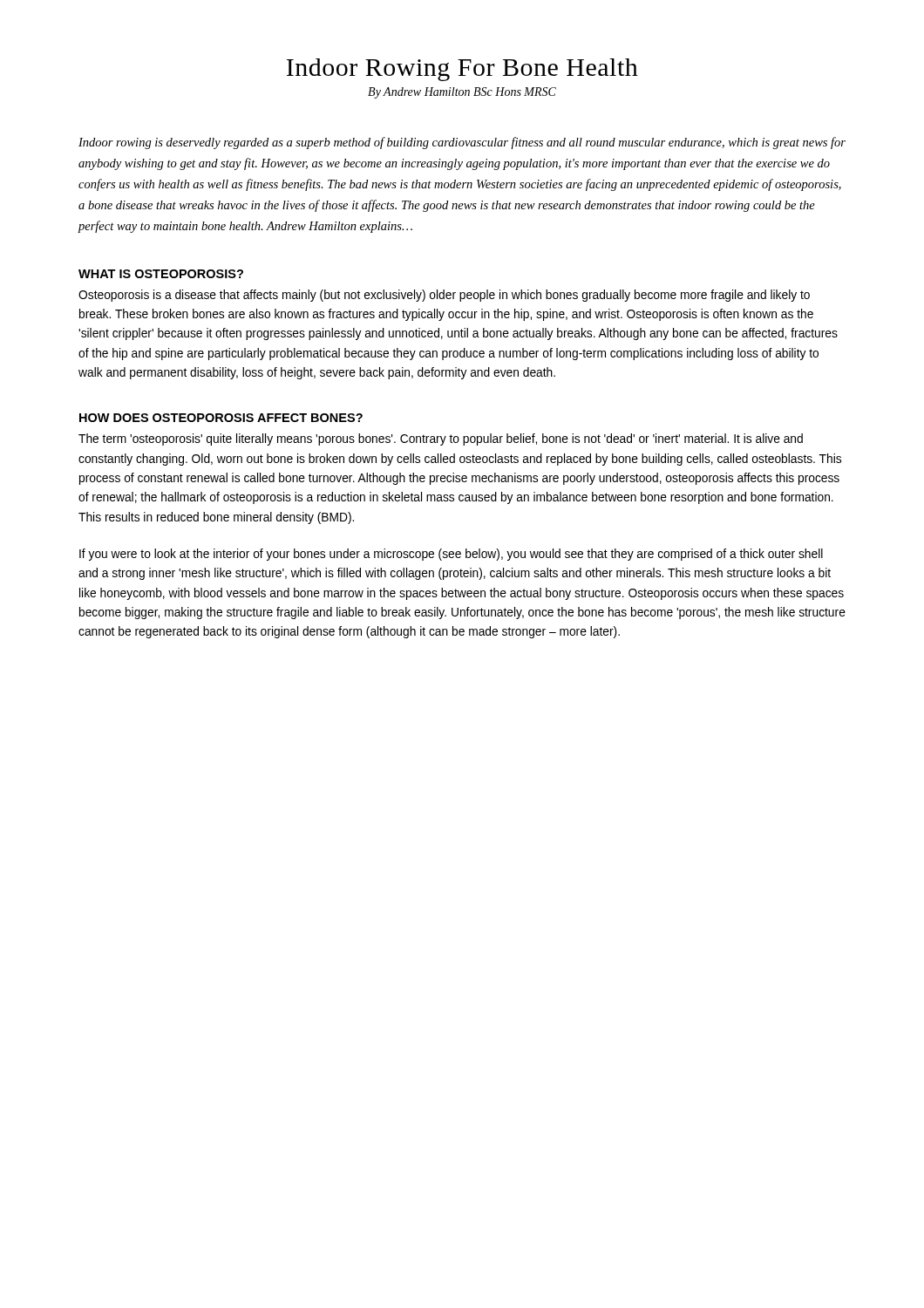Find the text block starting "Osteoporosis is a disease that"
This screenshot has height=1308, width=924.
tap(458, 334)
